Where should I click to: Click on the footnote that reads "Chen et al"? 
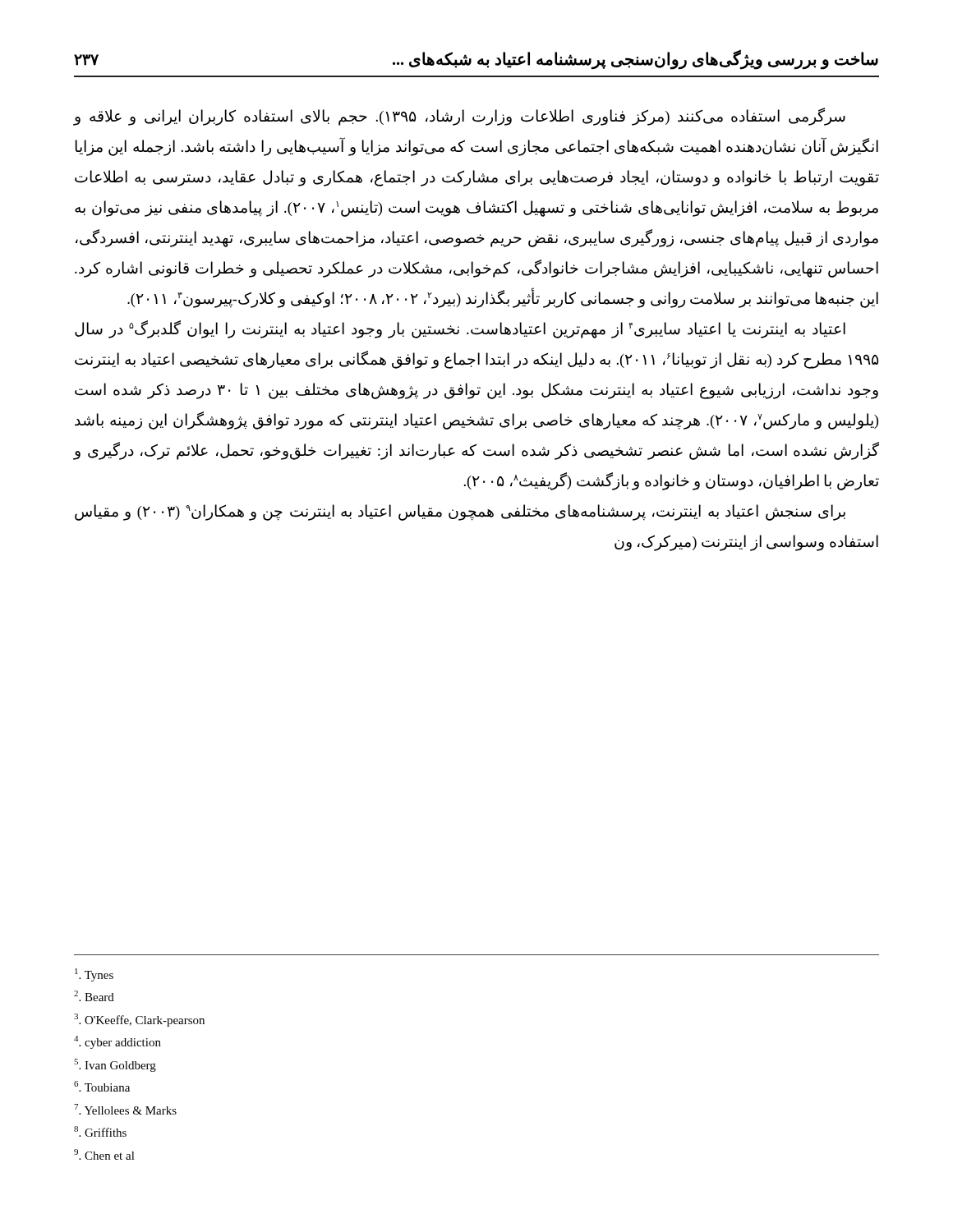pos(104,1154)
